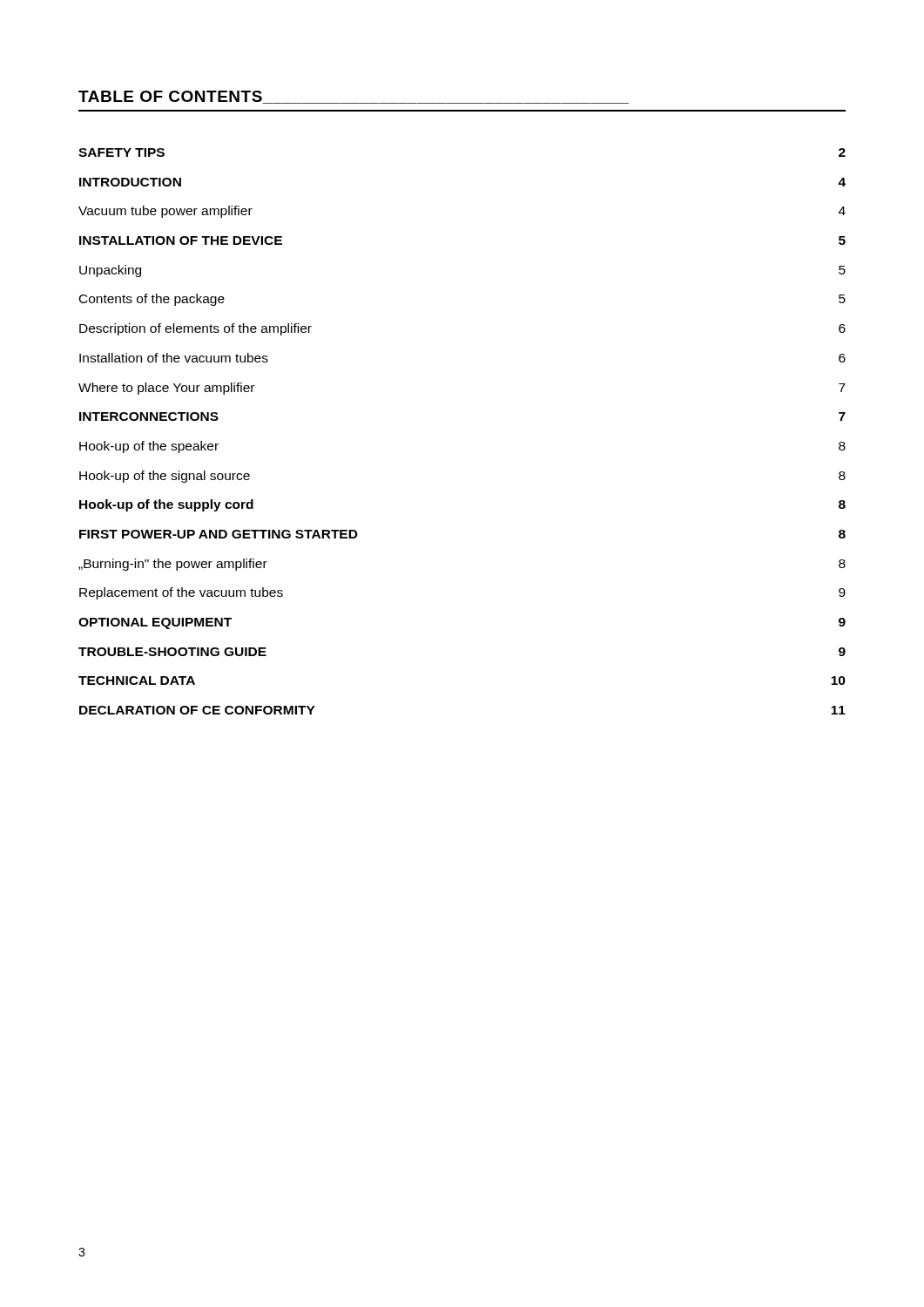Click on the element starting "INTERCONNECTIONS 7"
Viewport: 924px width, 1307px height.
[x=154, y=416]
